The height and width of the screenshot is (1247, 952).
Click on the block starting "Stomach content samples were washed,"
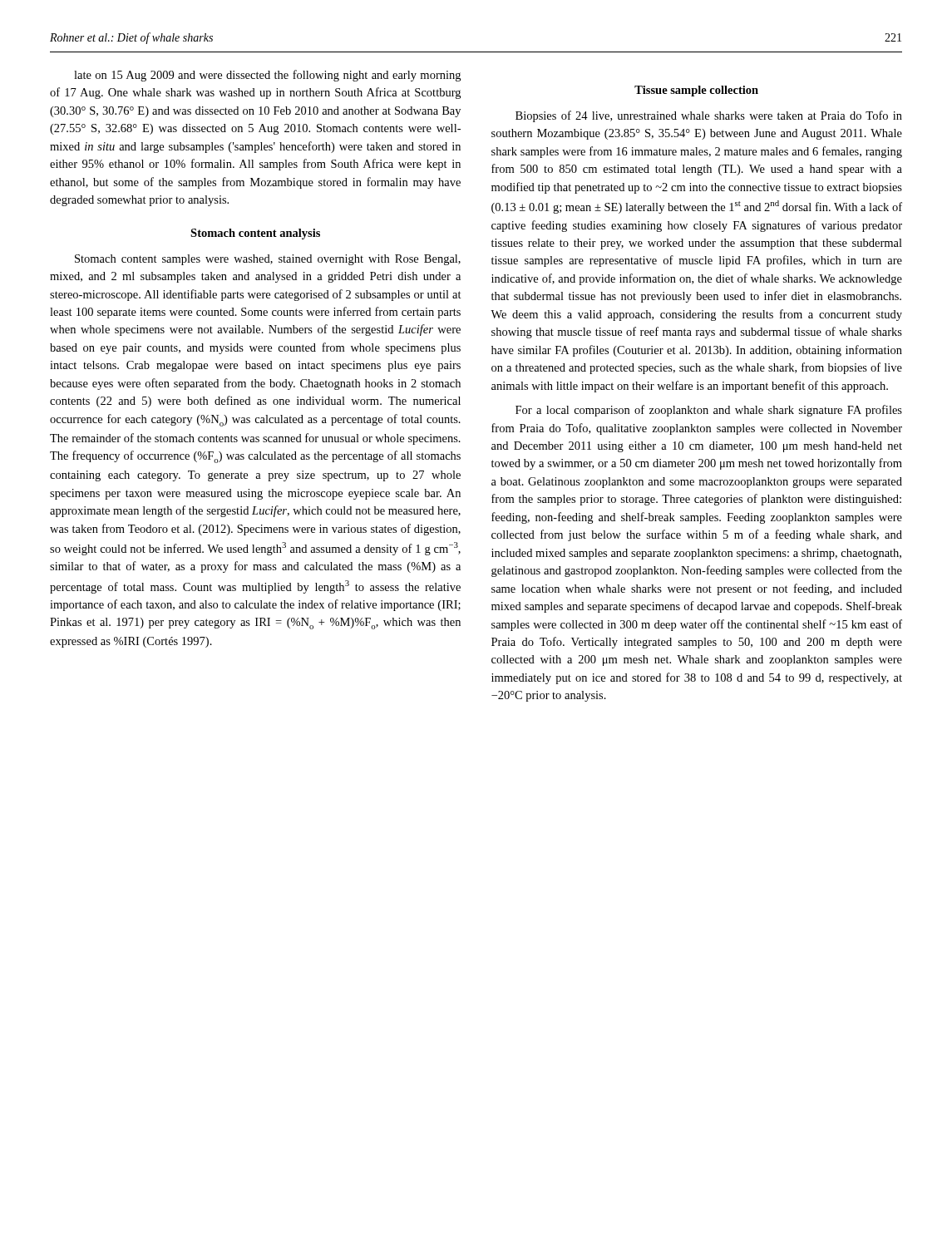point(255,450)
